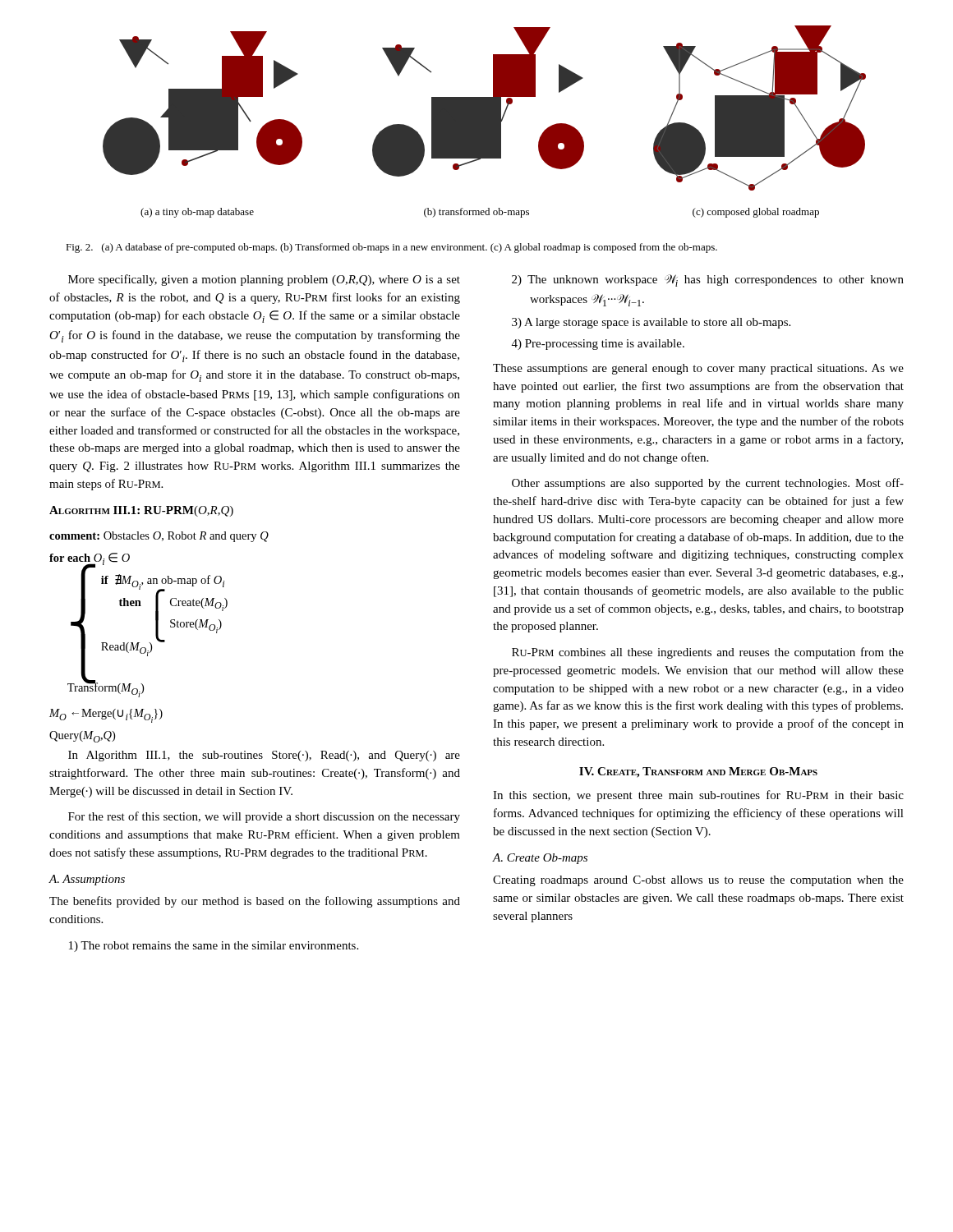This screenshot has height=1232, width=953.
Task: Locate the list item that reads "2) The unknown"
Action: coord(708,291)
